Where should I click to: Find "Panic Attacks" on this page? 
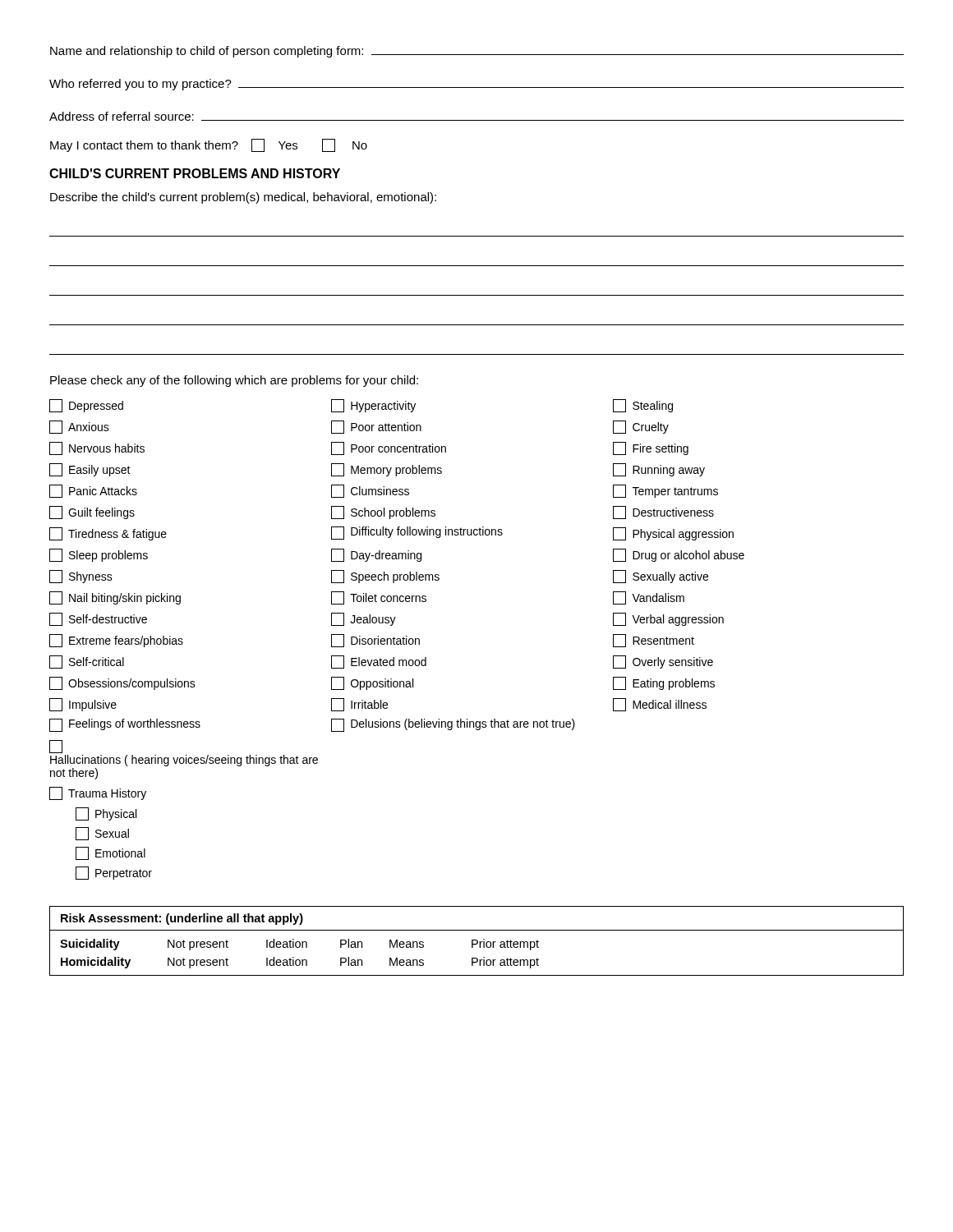click(93, 491)
